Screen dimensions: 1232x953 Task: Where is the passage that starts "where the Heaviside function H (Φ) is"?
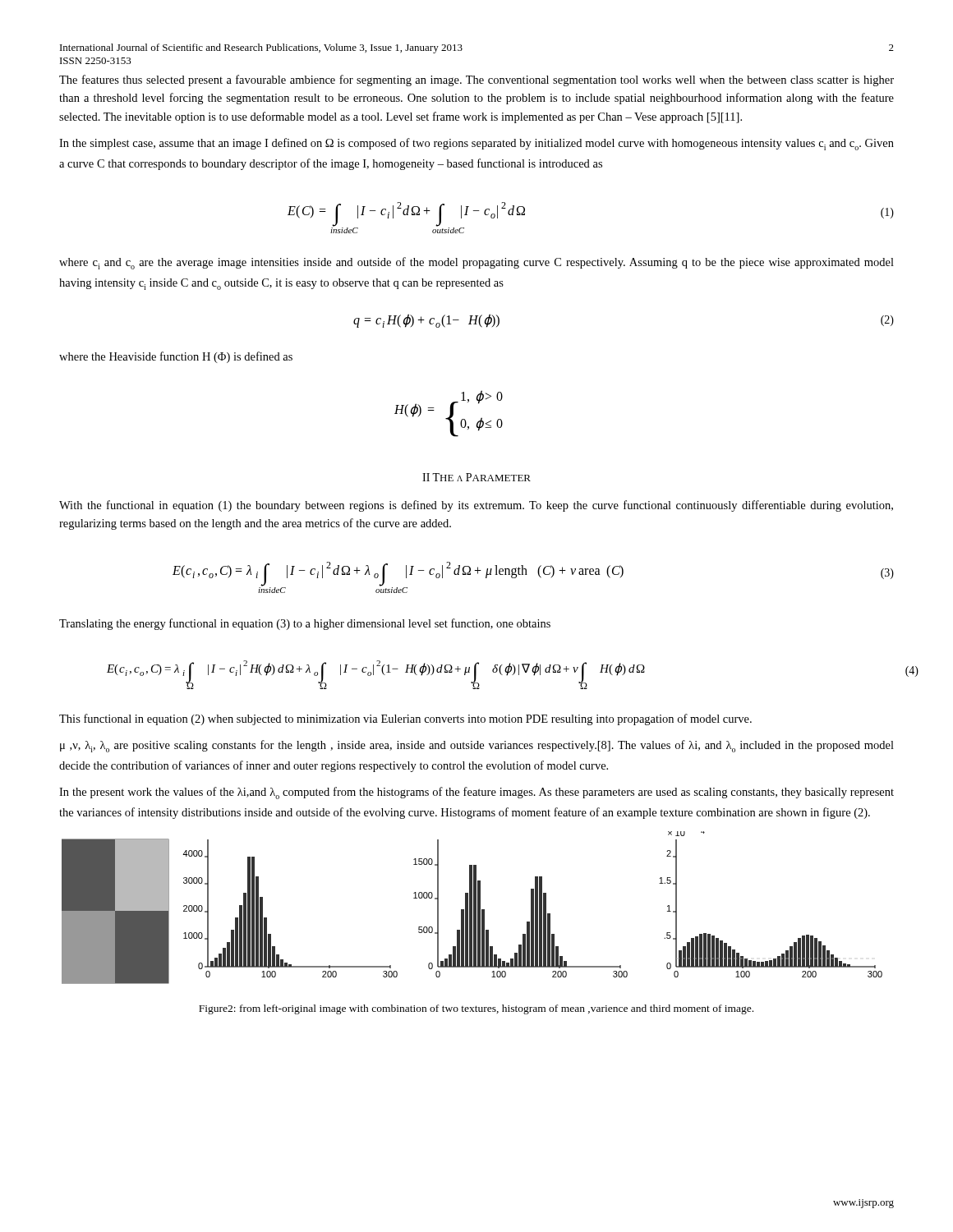176,357
